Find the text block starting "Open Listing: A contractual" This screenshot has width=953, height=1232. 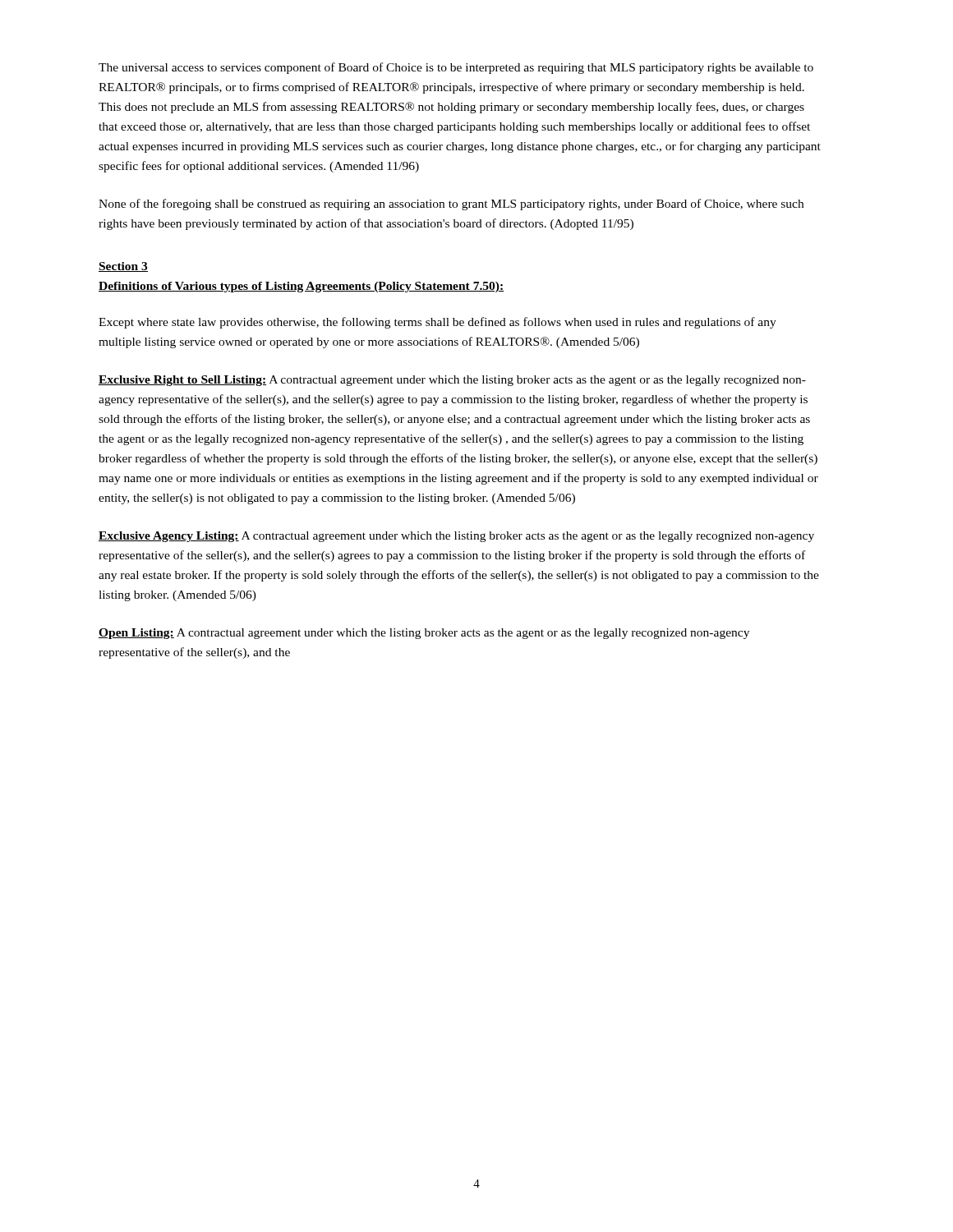pyautogui.click(x=424, y=642)
